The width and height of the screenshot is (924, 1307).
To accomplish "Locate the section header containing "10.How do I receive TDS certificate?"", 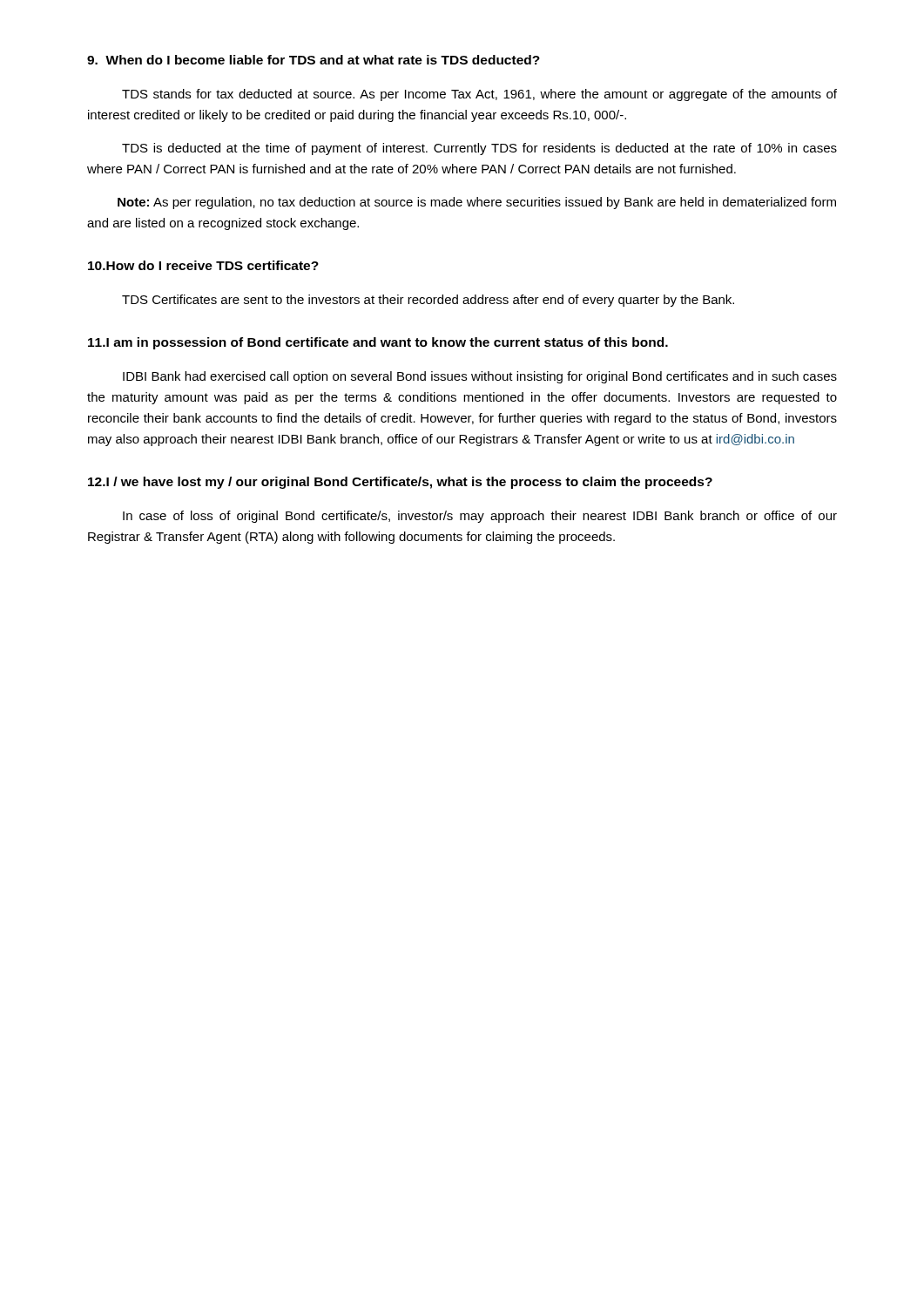I will (203, 265).
